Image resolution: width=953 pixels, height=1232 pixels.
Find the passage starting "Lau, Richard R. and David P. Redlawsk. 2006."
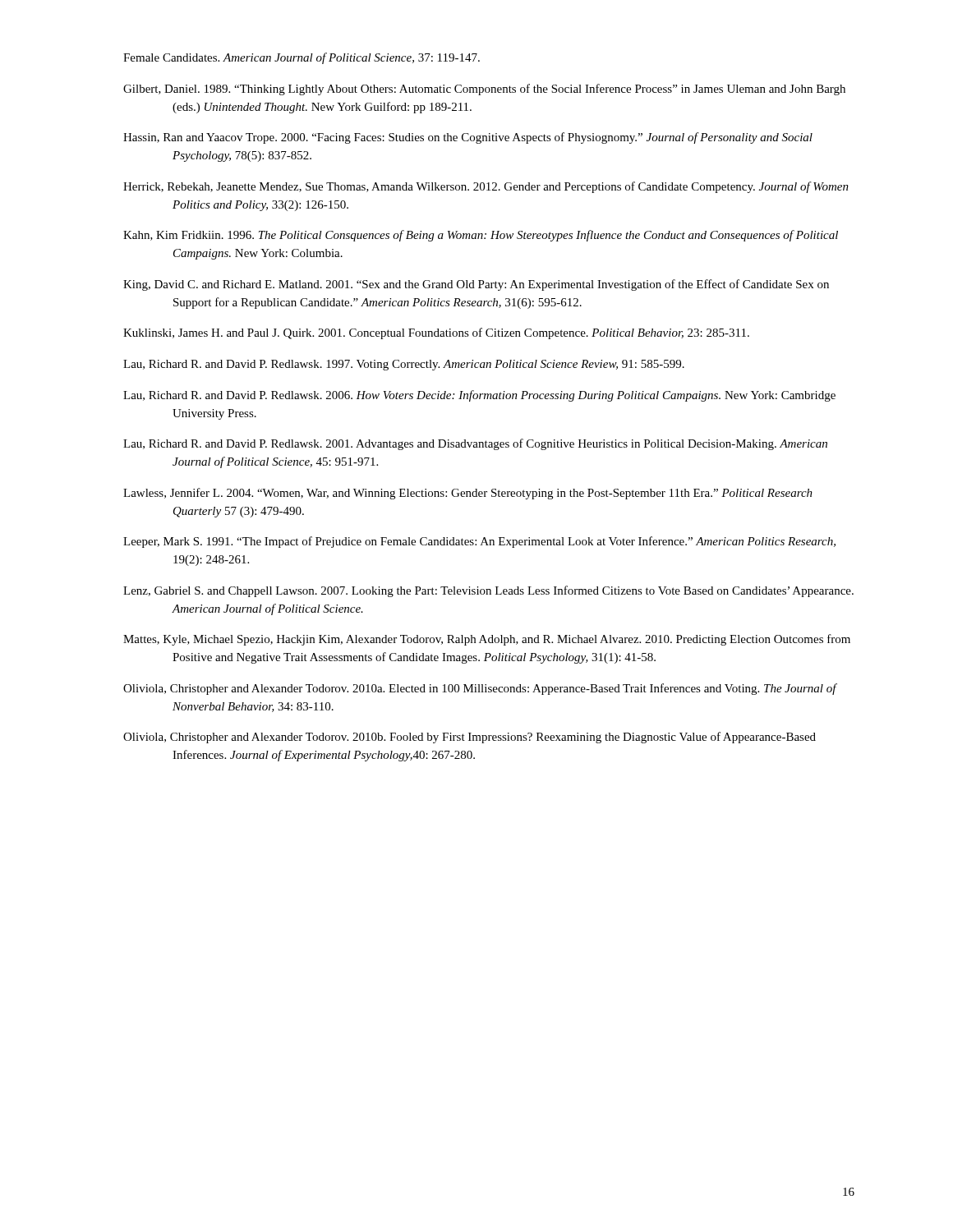(x=489, y=404)
